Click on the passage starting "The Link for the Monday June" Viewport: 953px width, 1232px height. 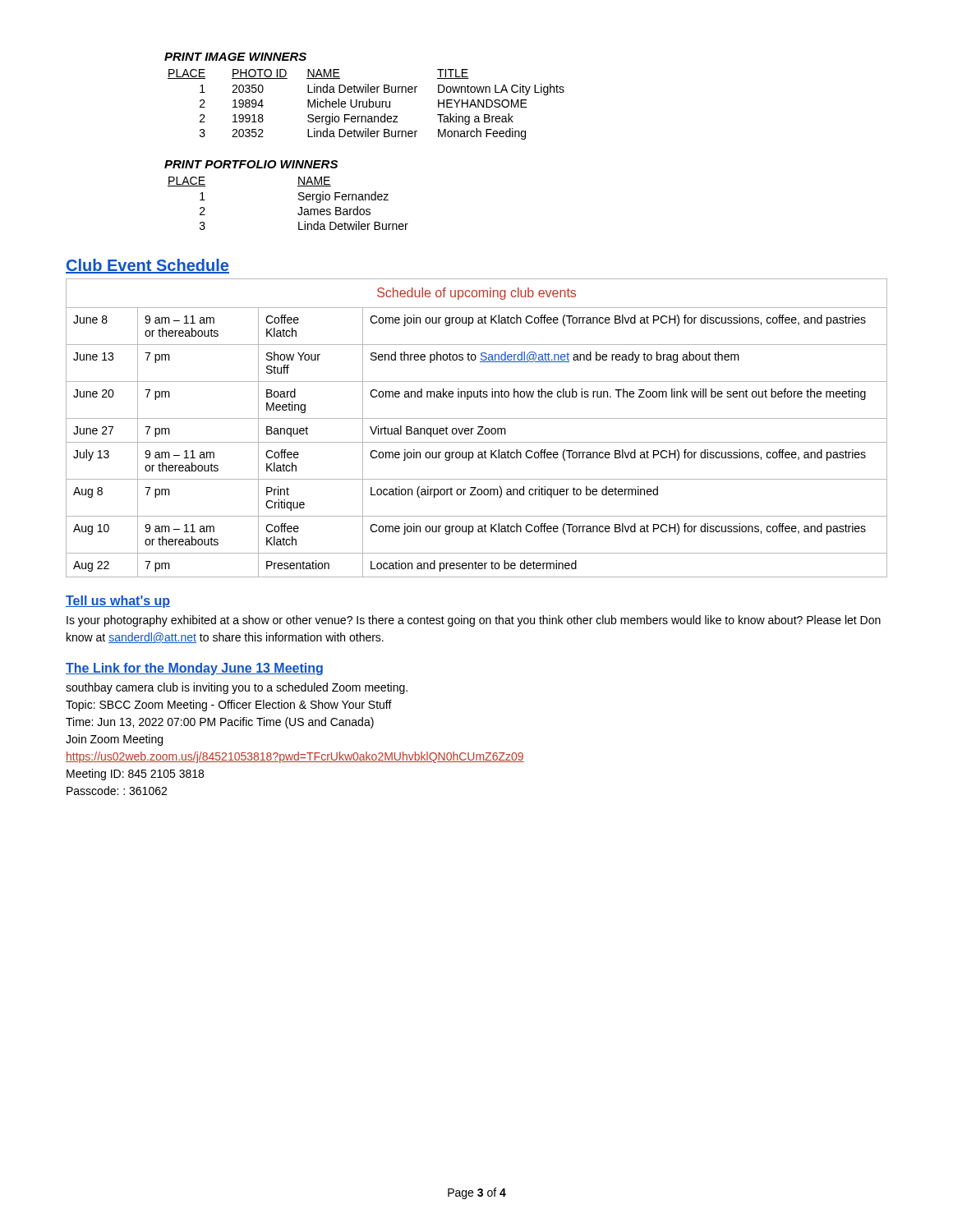[195, 668]
